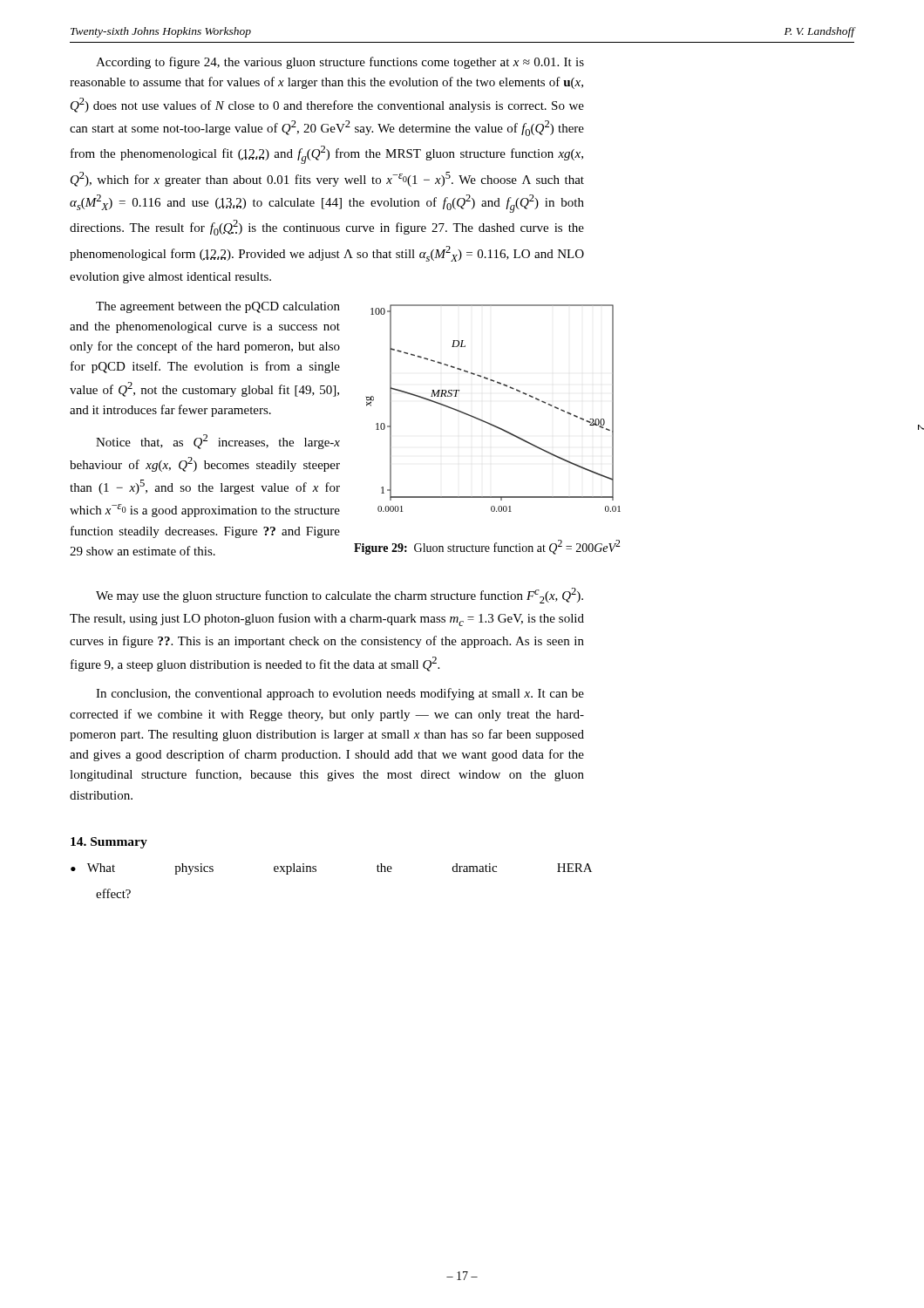
Task: Navigate to the text block starting "Figure 29: Gluon structure function at Q2"
Action: [x=487, y=546]
